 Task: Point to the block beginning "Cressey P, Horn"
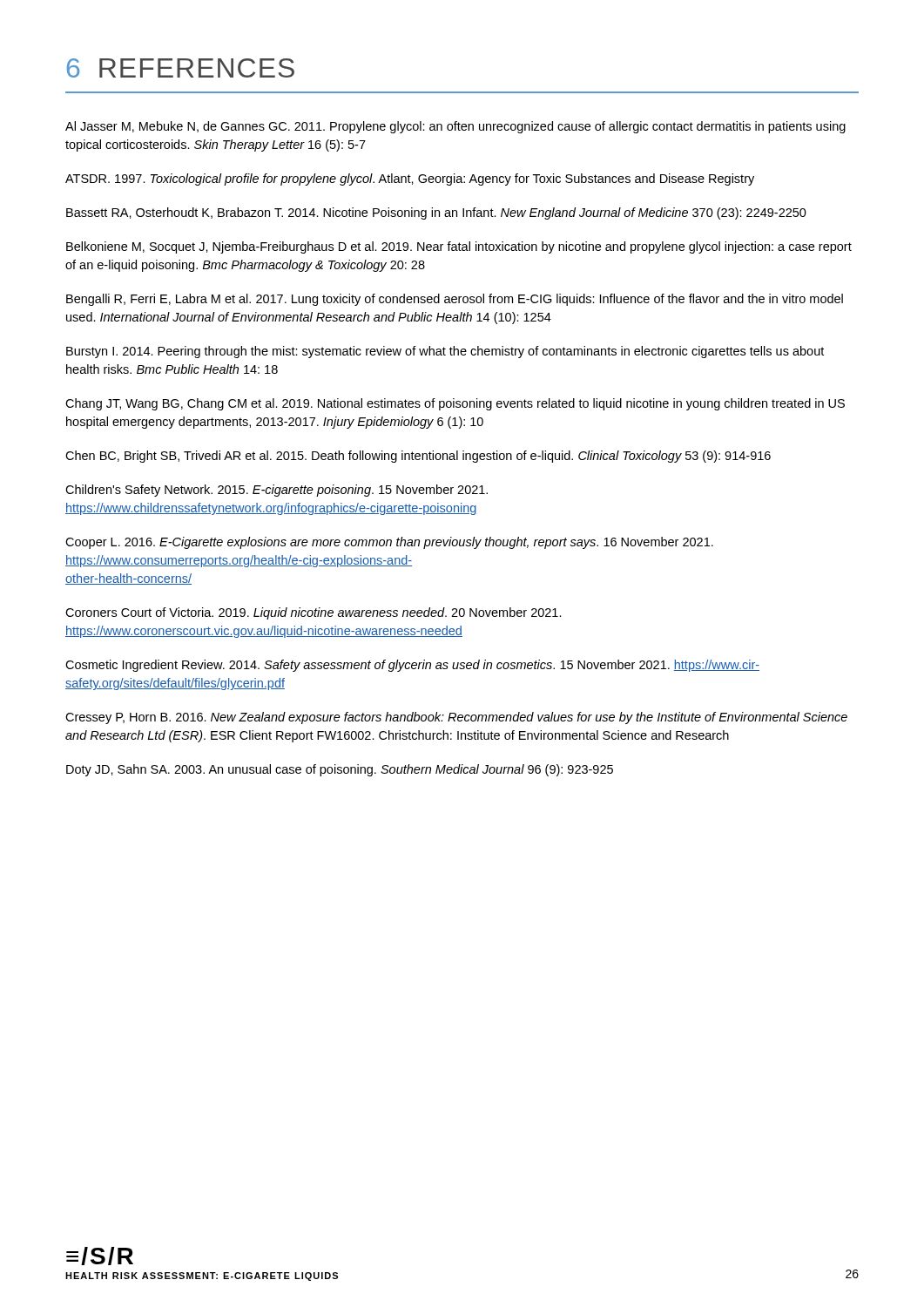tap(457, 727)
